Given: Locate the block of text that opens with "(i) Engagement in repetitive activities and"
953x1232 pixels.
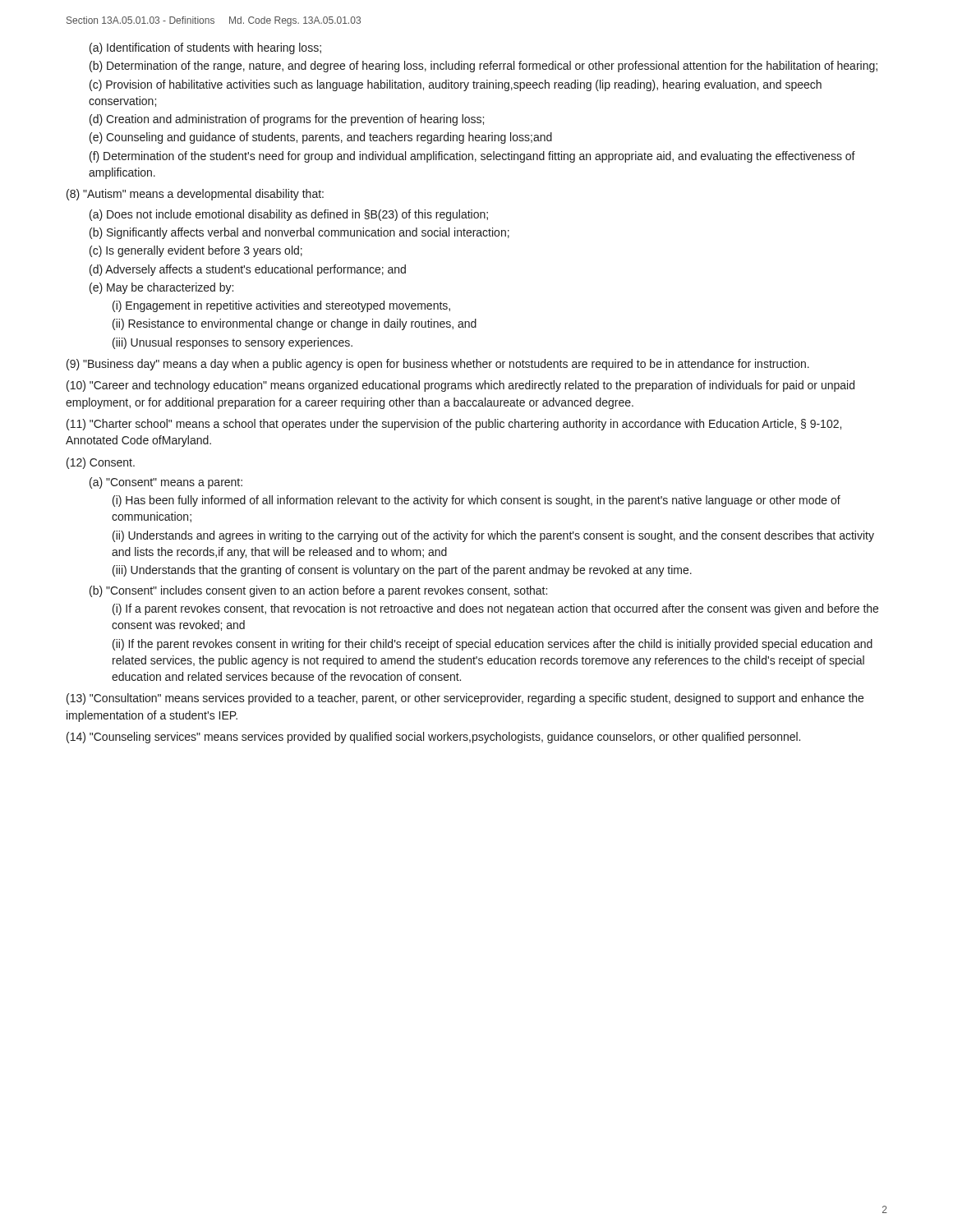Looking at the screenshot, I should coord(281,306).
